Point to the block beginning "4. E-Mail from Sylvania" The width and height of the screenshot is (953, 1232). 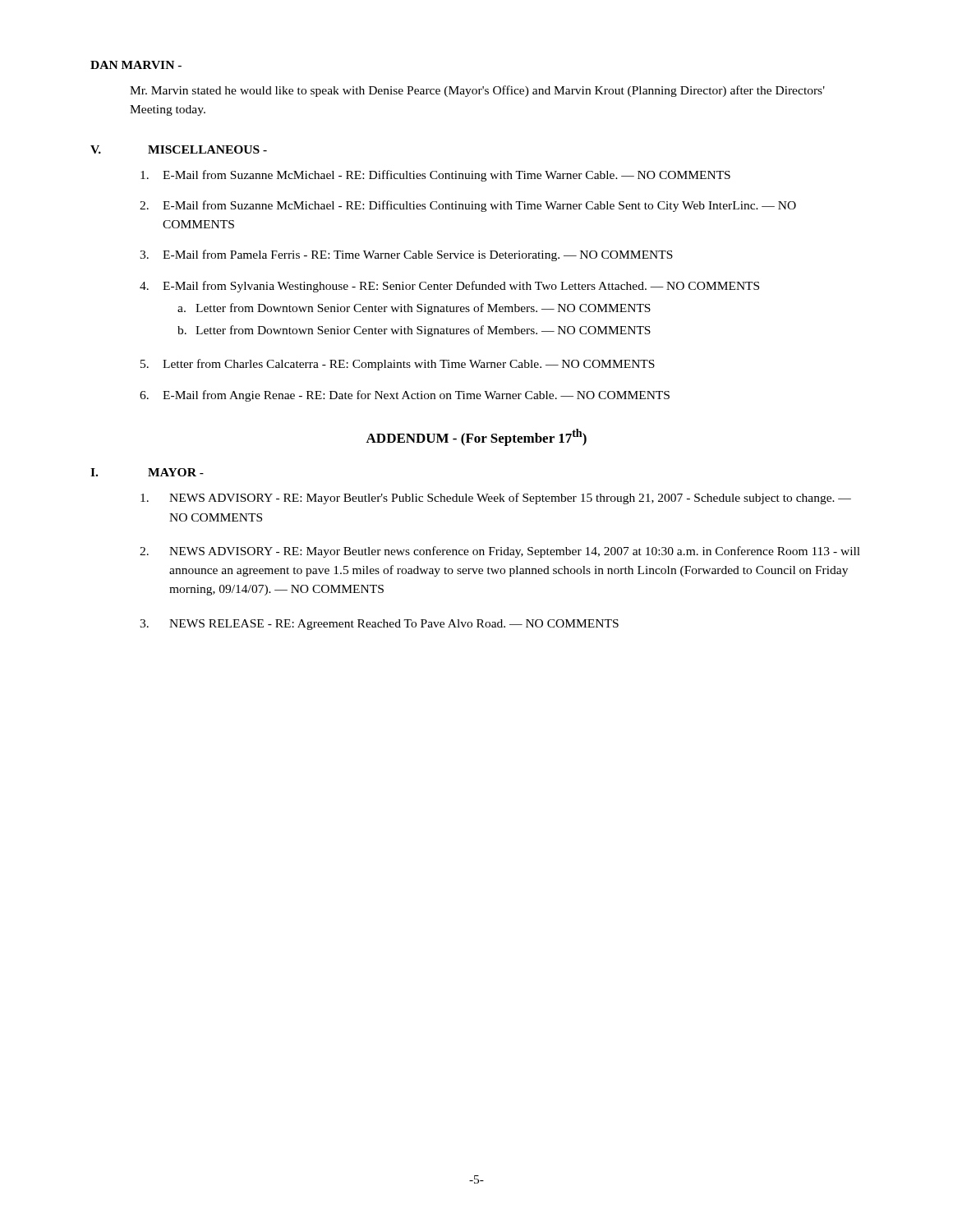(501, 309)
